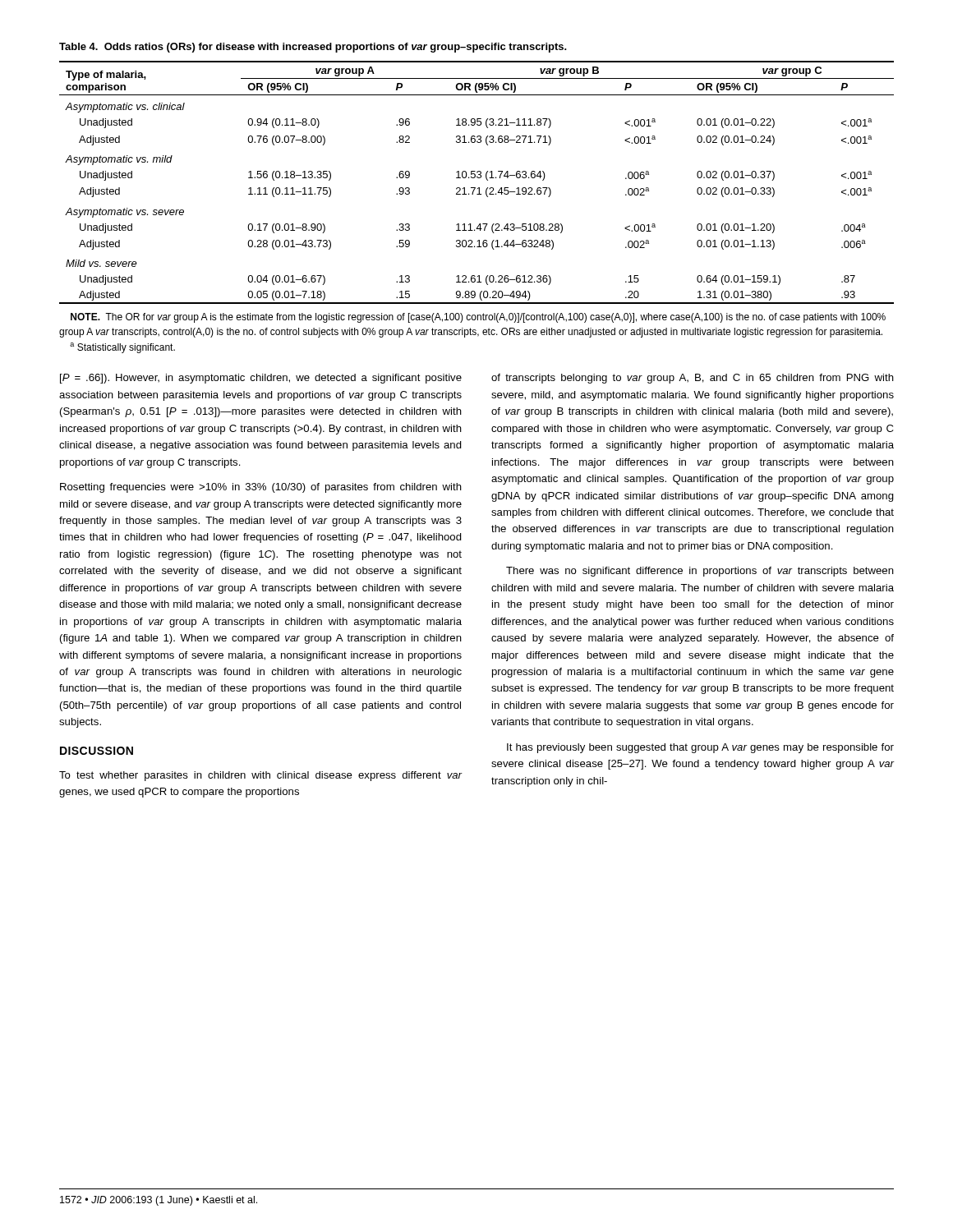The image size is (953, 1232).
Task: Select the text block with the text "of transcripts belonging"
Action: 693,580
